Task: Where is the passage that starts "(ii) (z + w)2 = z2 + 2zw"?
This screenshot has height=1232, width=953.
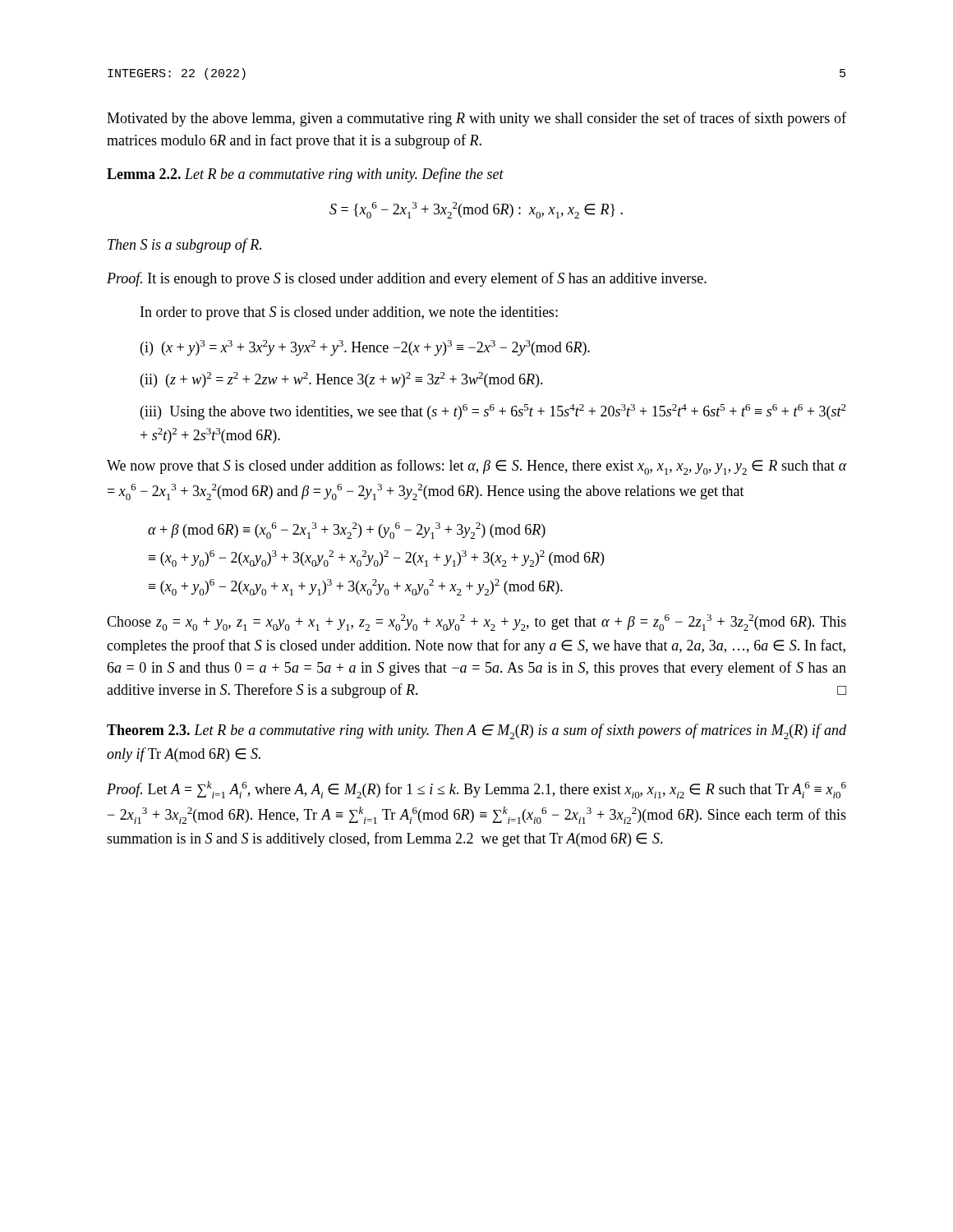Action: (342, 378)
